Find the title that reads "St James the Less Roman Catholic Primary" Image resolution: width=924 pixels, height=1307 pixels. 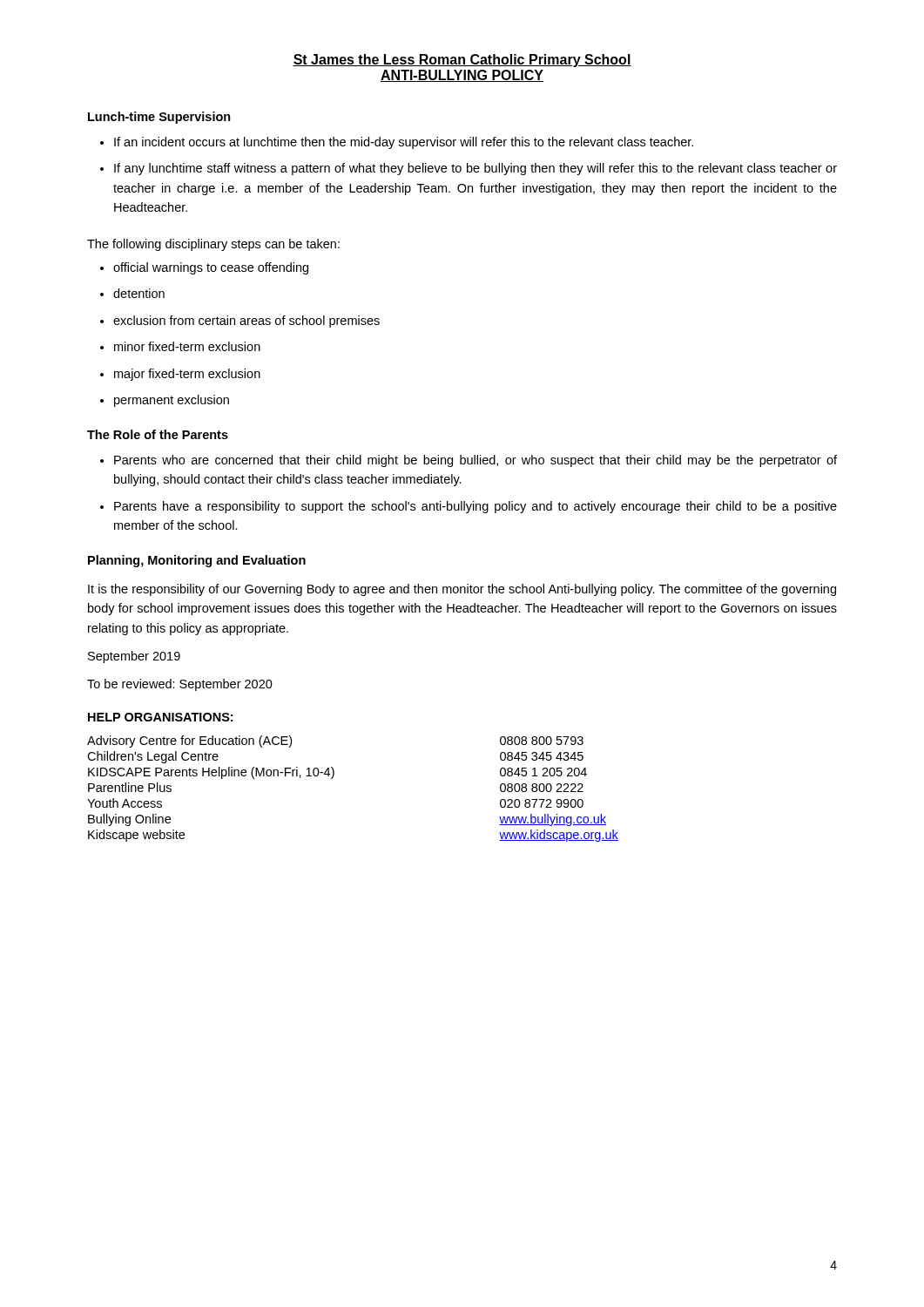tap(462, 68)
